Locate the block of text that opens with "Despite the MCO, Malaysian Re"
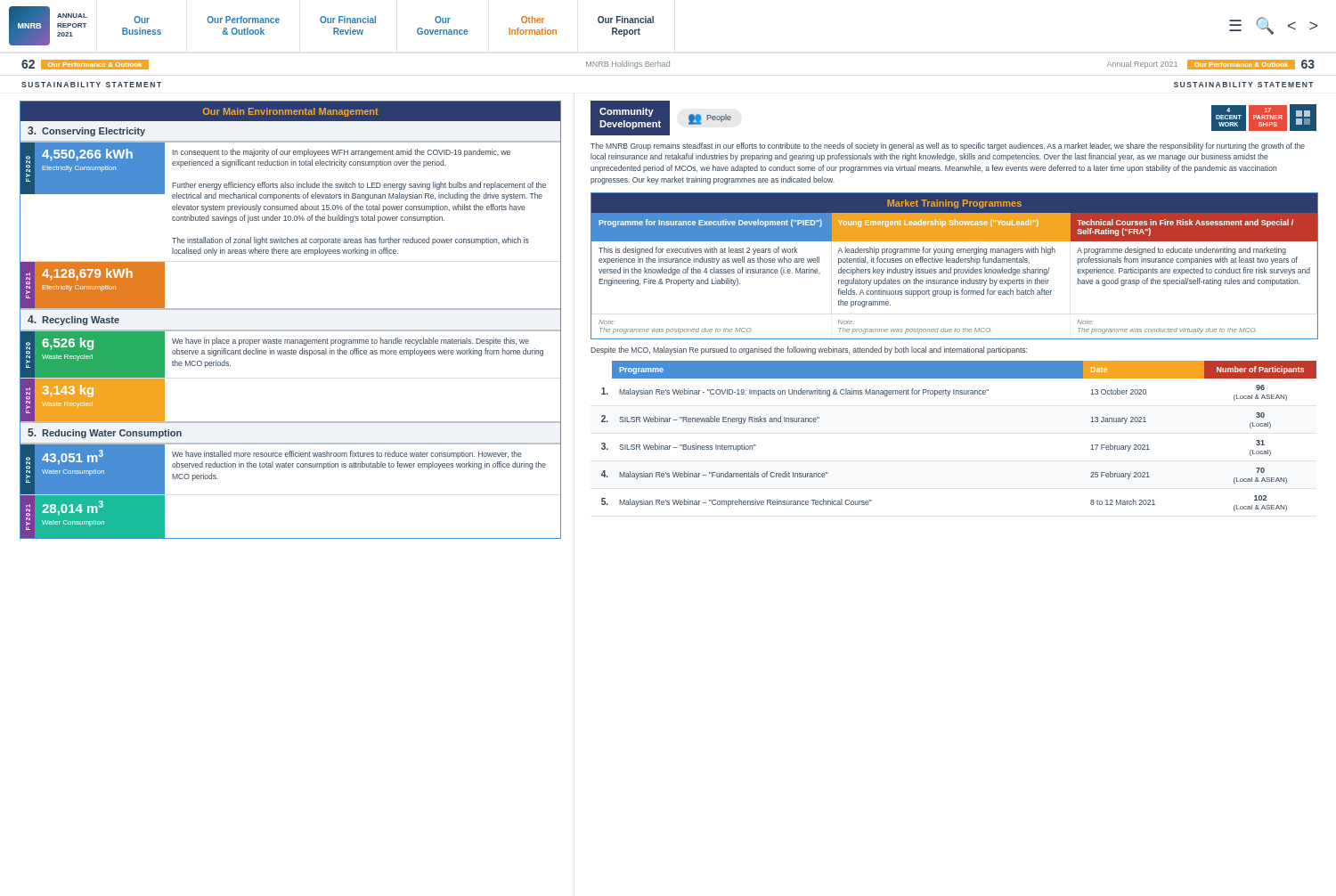Image resolution: width=1336 pixels, height=896 pixels. click(x=809, y=350)
